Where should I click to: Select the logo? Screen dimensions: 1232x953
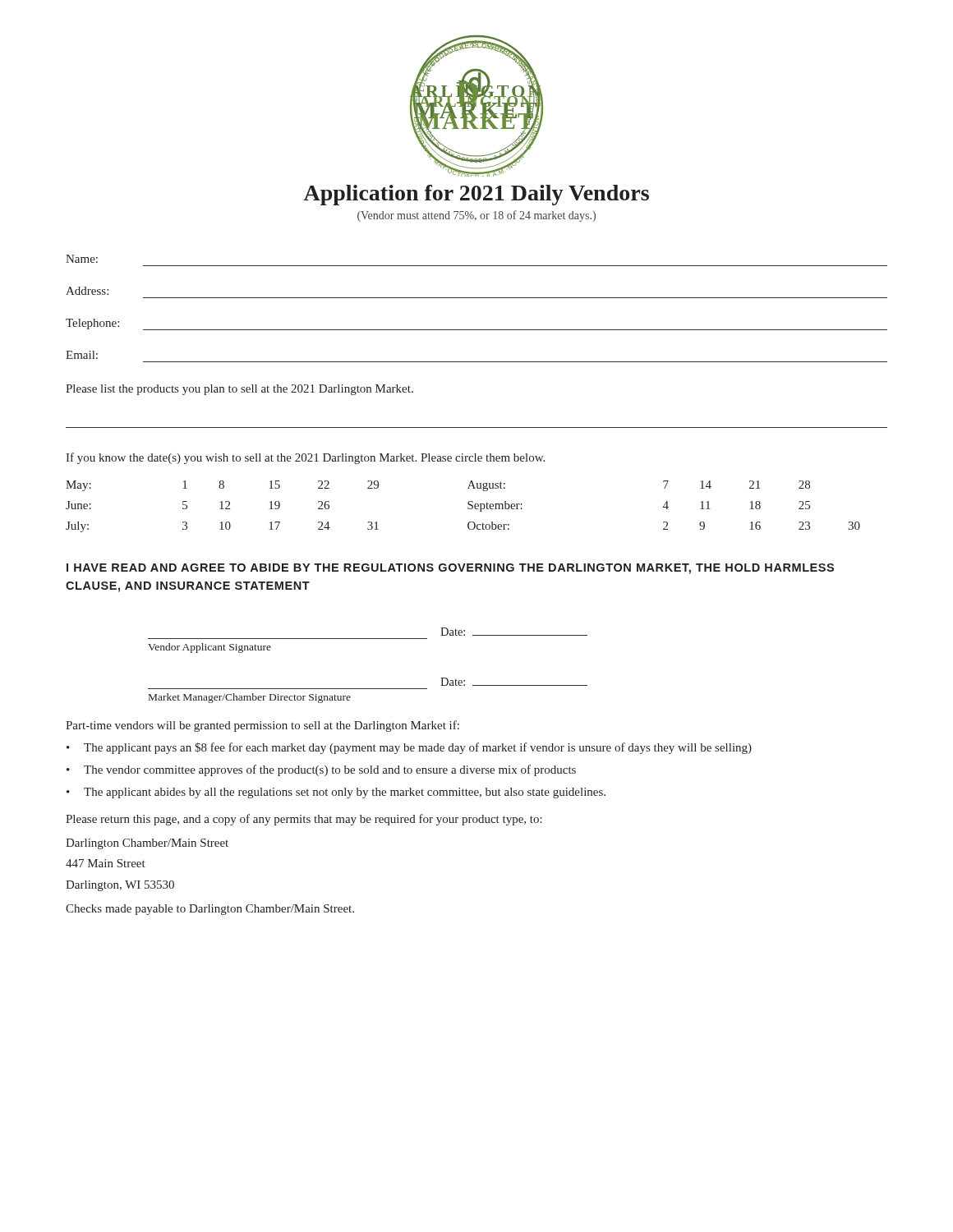click(476, 109)
